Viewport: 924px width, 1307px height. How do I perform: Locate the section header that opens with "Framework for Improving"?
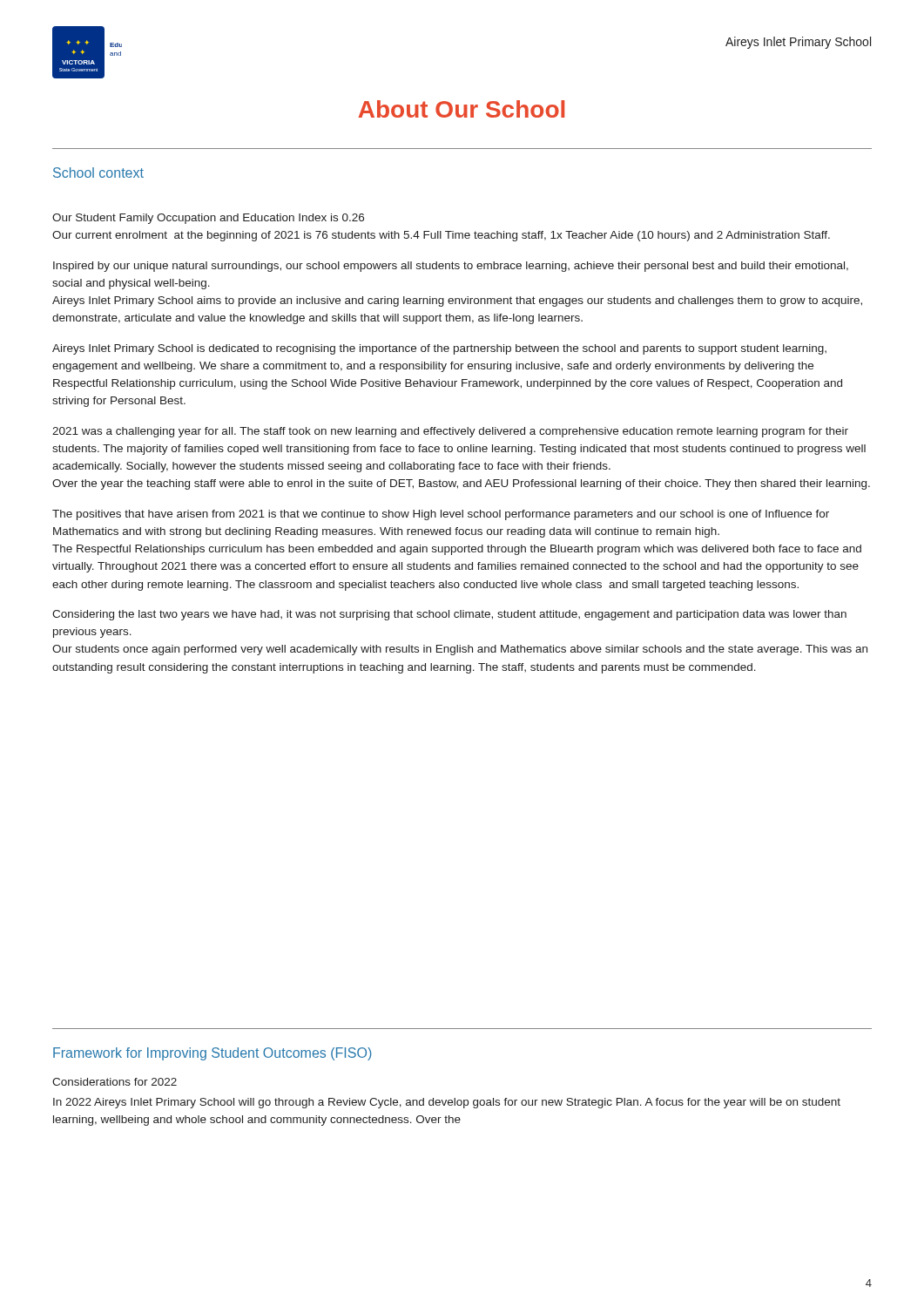[x=212, y=1053]
